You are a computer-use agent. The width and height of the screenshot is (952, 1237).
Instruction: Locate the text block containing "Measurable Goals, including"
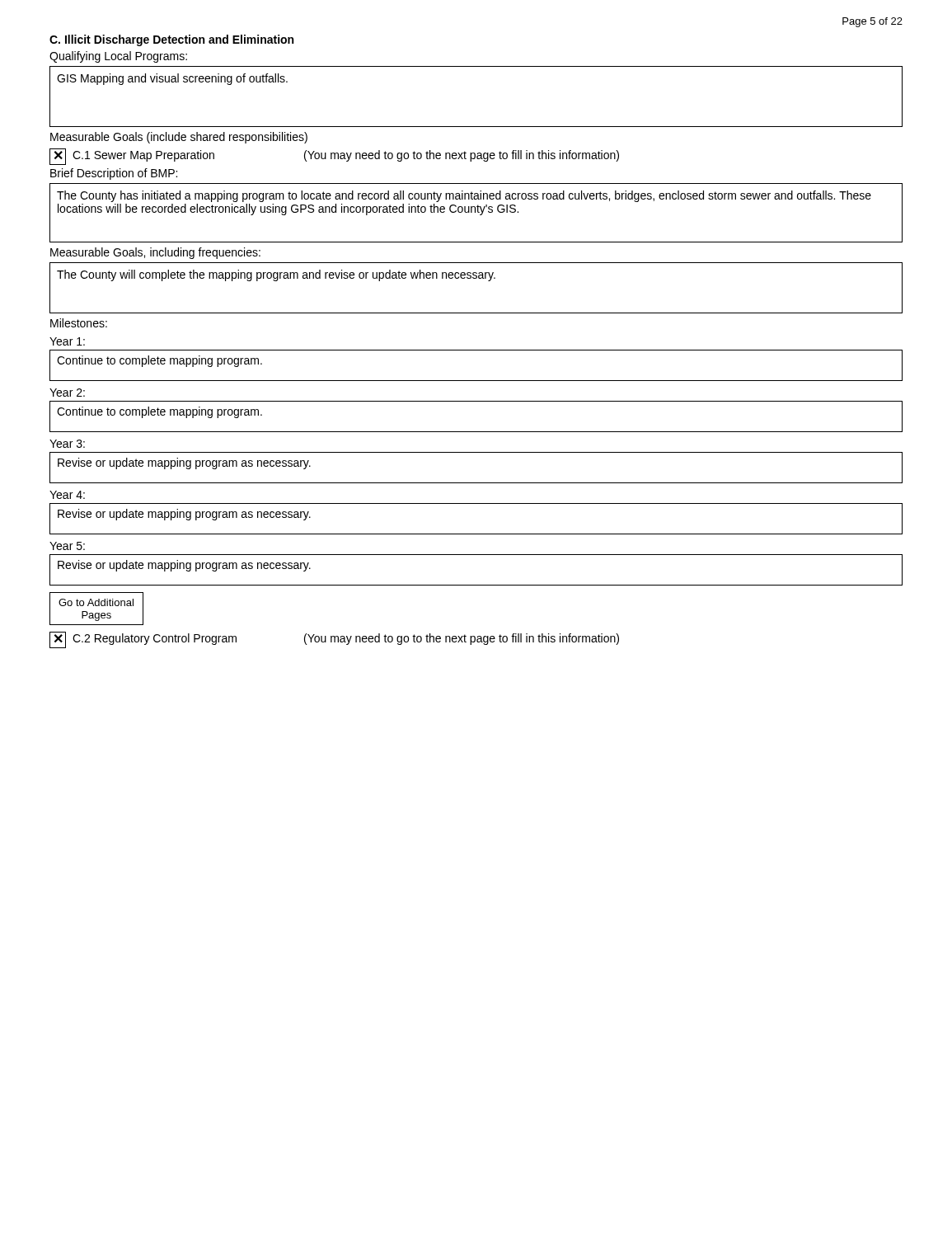point(155,252)
